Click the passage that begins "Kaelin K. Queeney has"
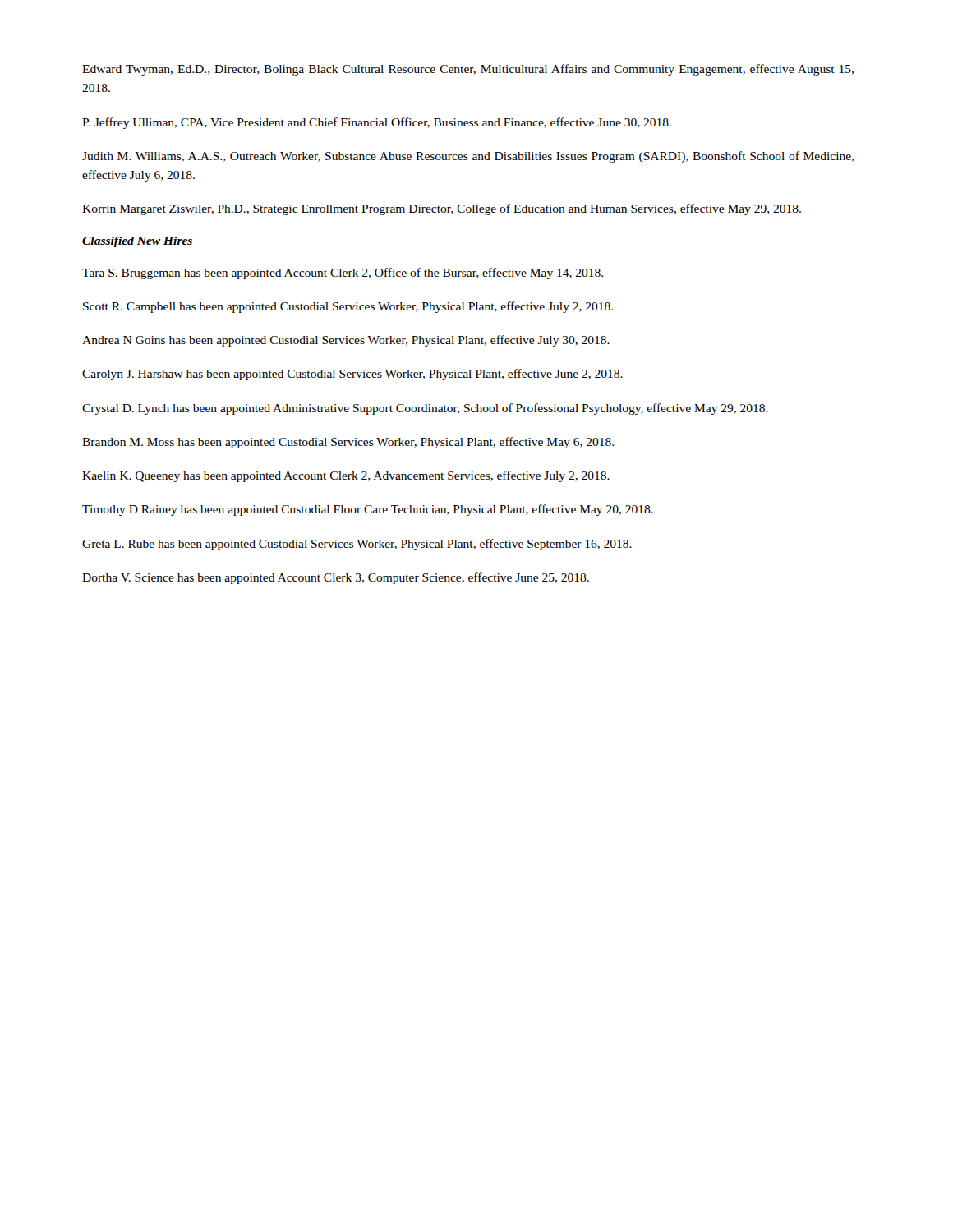953x1232 pixels. click(346, 475)
